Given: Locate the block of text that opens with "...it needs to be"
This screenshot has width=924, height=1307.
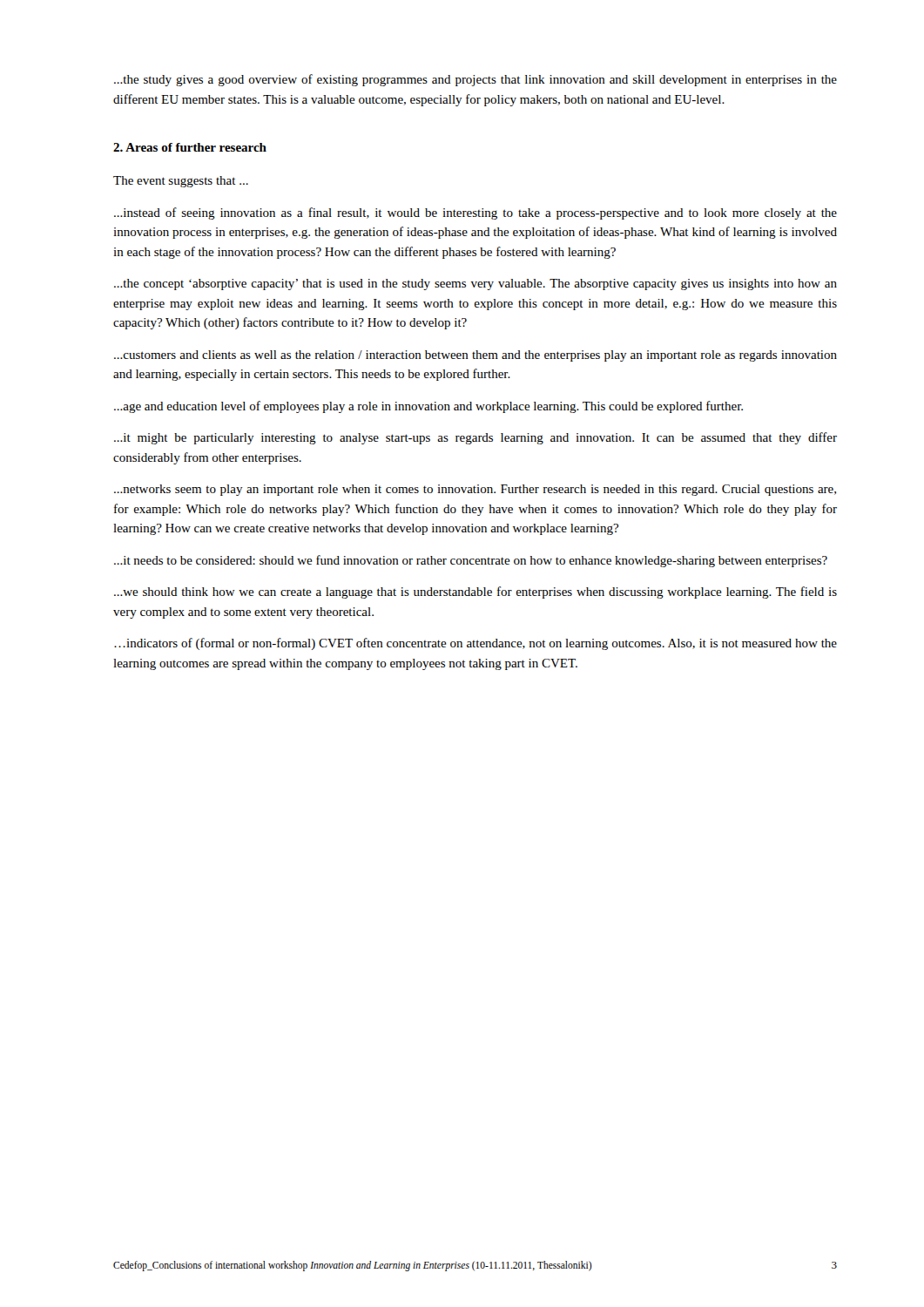Looking at the screenshot, I should tap(470, 560).
